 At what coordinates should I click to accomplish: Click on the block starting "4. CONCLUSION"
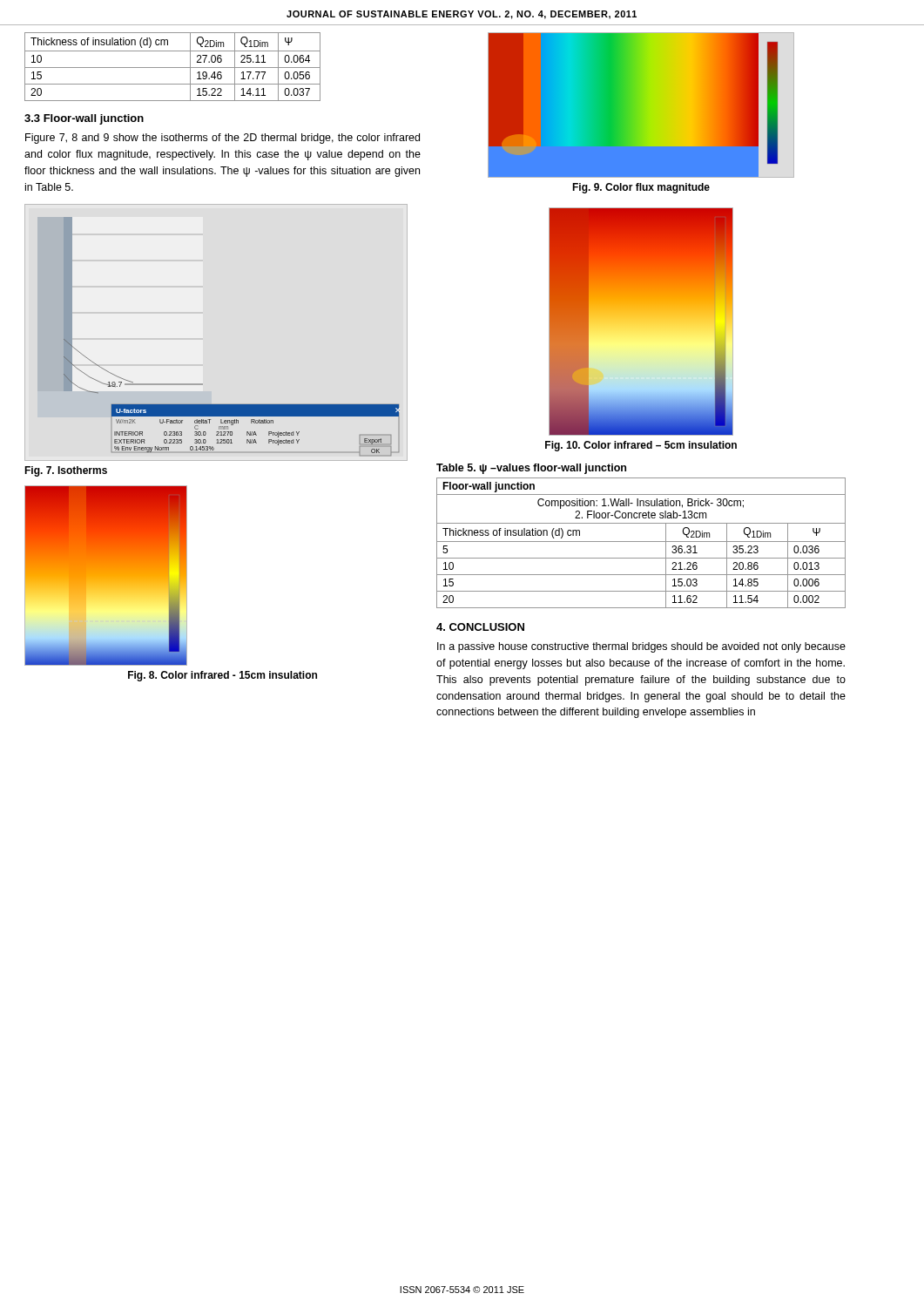(x=481, y=627)
